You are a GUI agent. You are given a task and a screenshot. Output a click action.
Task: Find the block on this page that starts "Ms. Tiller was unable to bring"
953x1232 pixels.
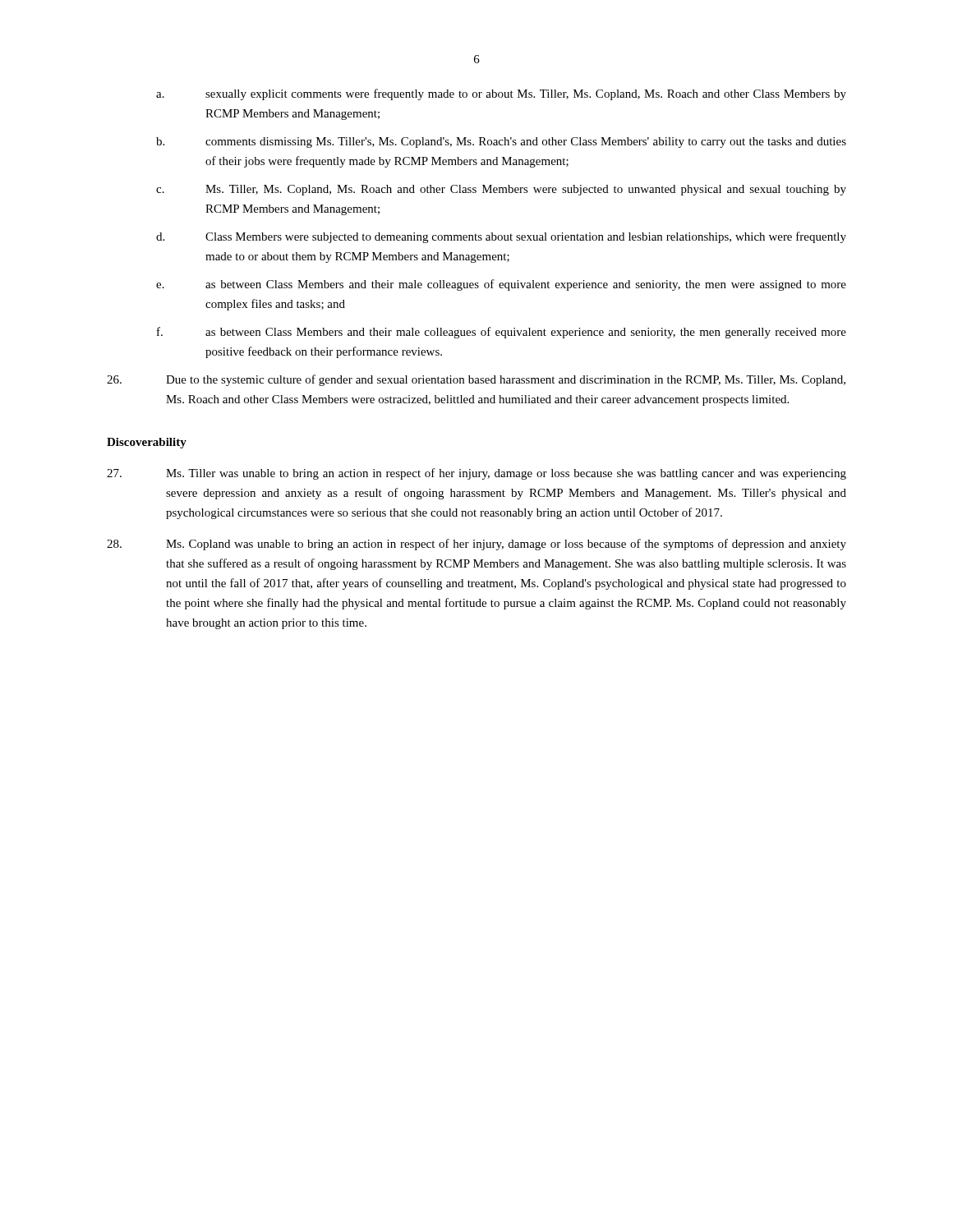476,493
